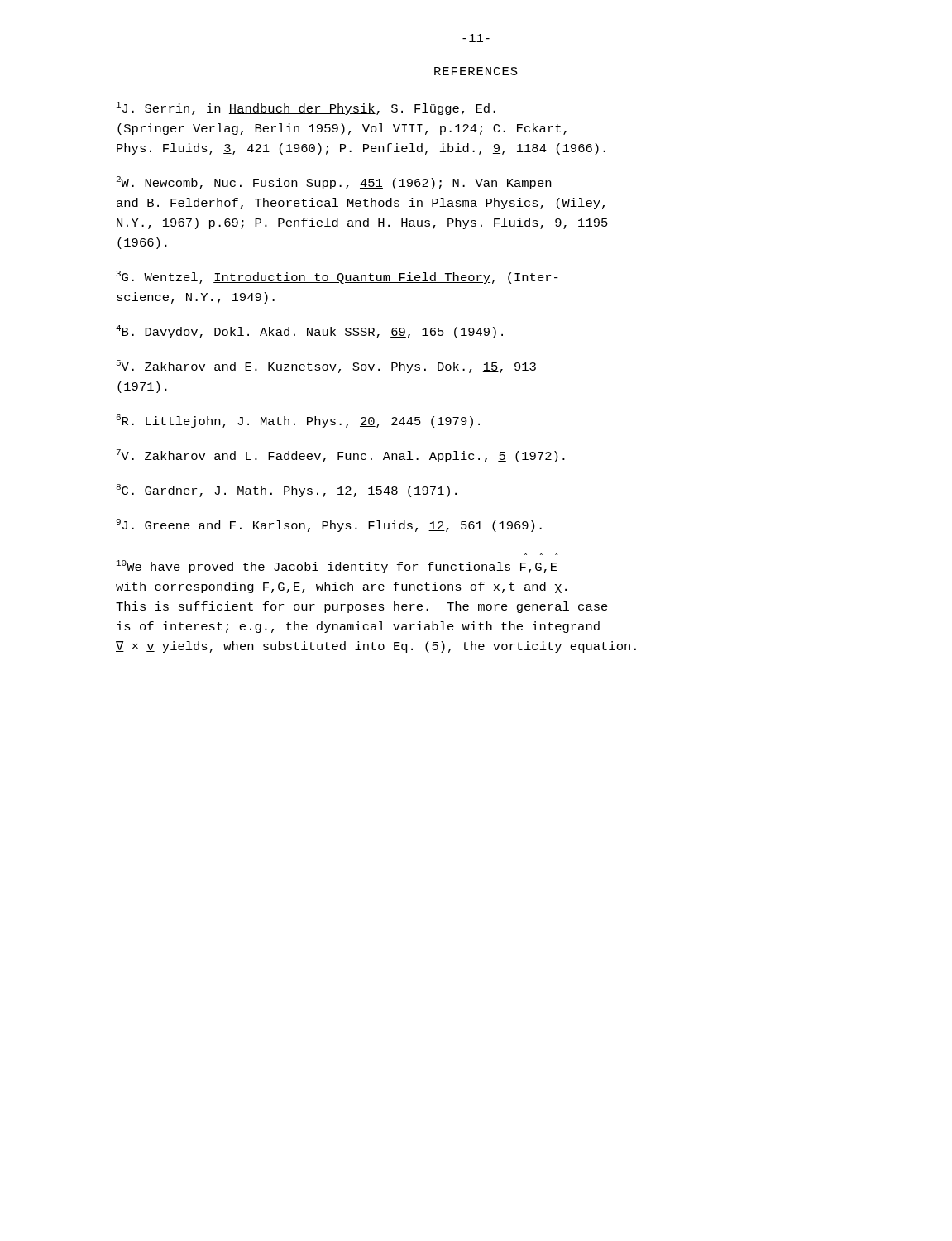The width and height of the screenshot is (952, 1241).
Task: Navigate to the text block starting "5V. Zakharov and E."
Action: [326, 377]
